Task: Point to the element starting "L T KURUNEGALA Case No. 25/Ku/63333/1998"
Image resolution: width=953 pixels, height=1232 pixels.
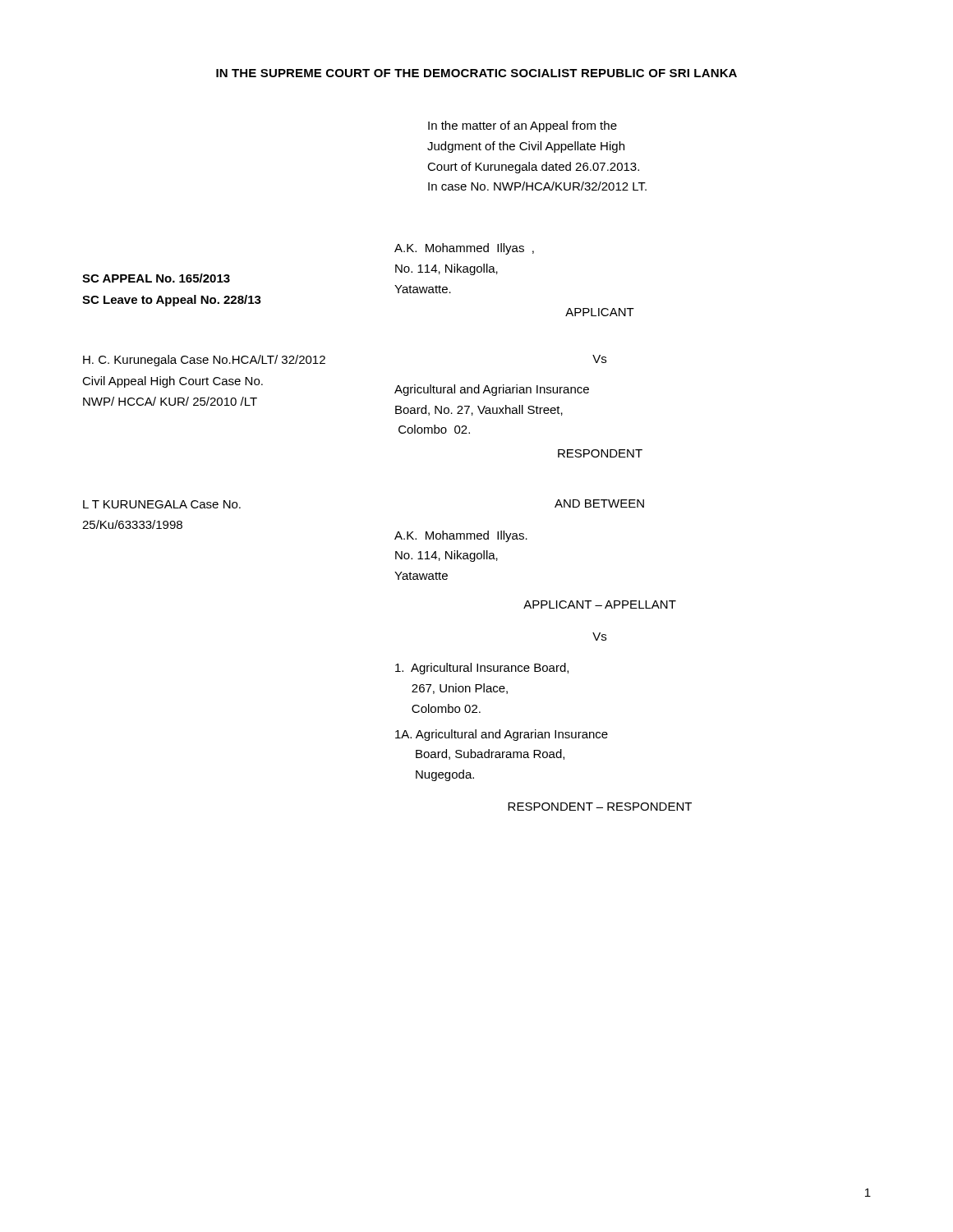Action: click(x=162, y=514)
